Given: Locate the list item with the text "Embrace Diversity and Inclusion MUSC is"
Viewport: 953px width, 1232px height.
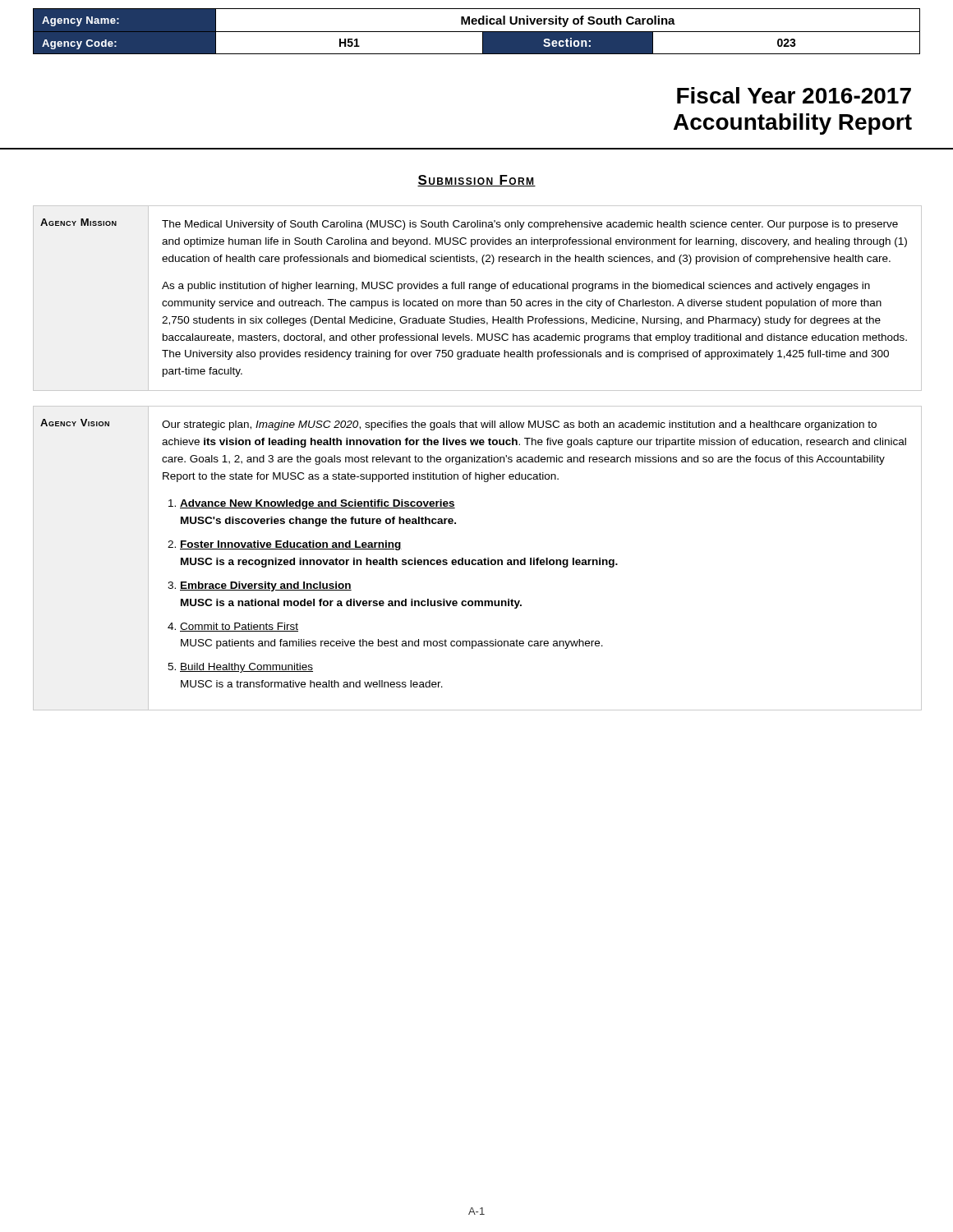Looking at the screenshot, I should [x=351, y=594].
